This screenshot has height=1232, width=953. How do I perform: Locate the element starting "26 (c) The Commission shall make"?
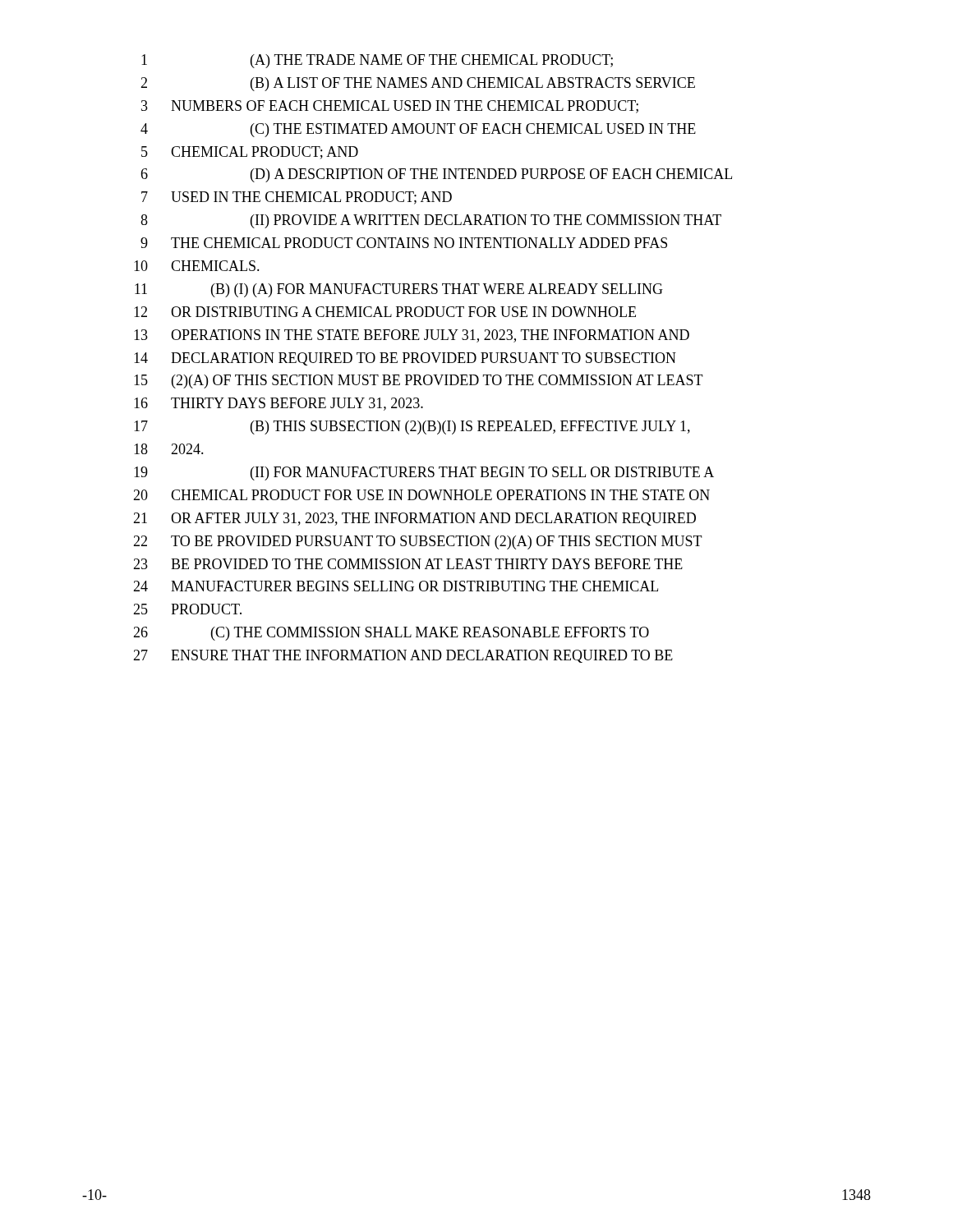[489, 633]
